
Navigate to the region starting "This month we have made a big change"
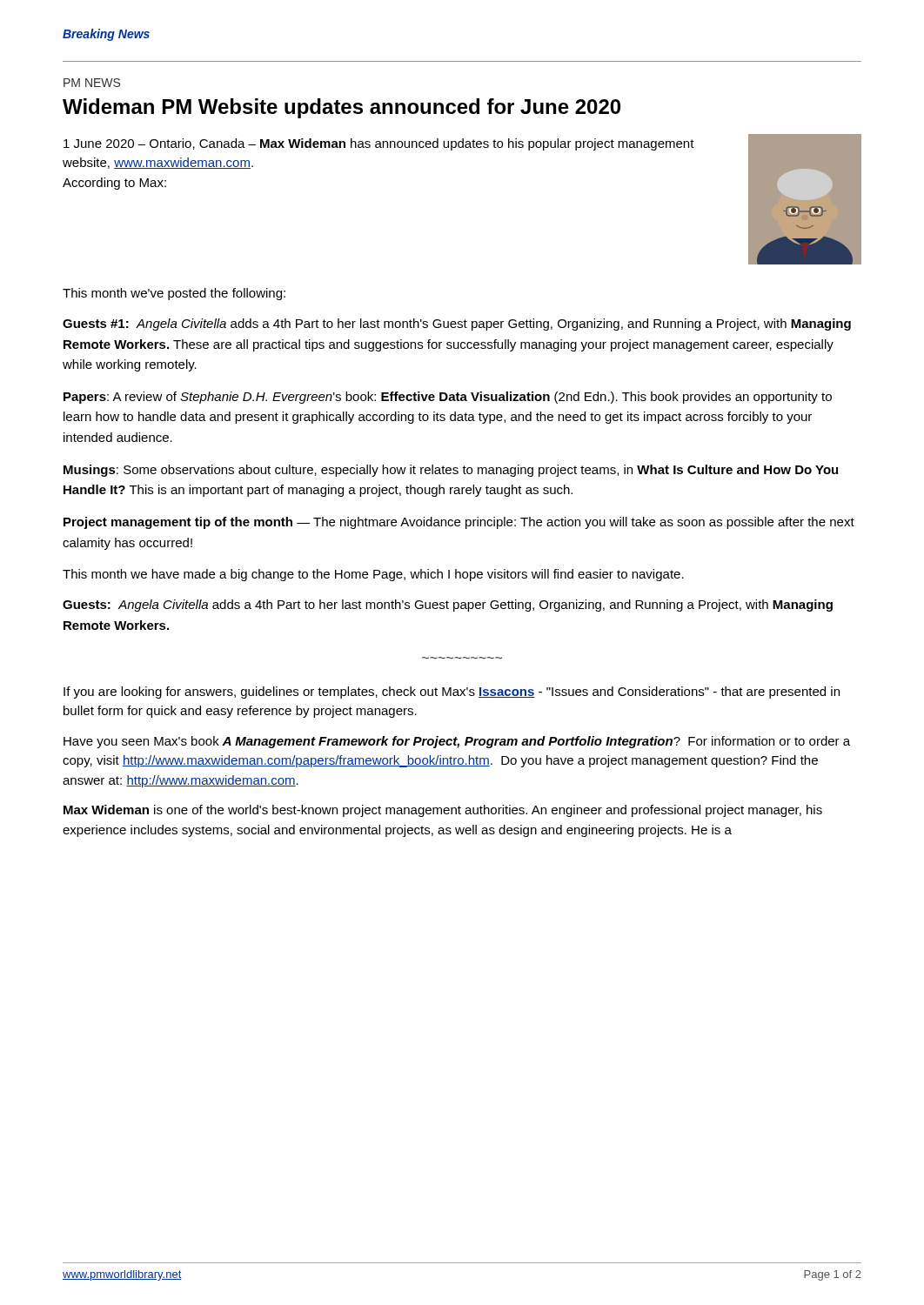[x=373, y=574]
